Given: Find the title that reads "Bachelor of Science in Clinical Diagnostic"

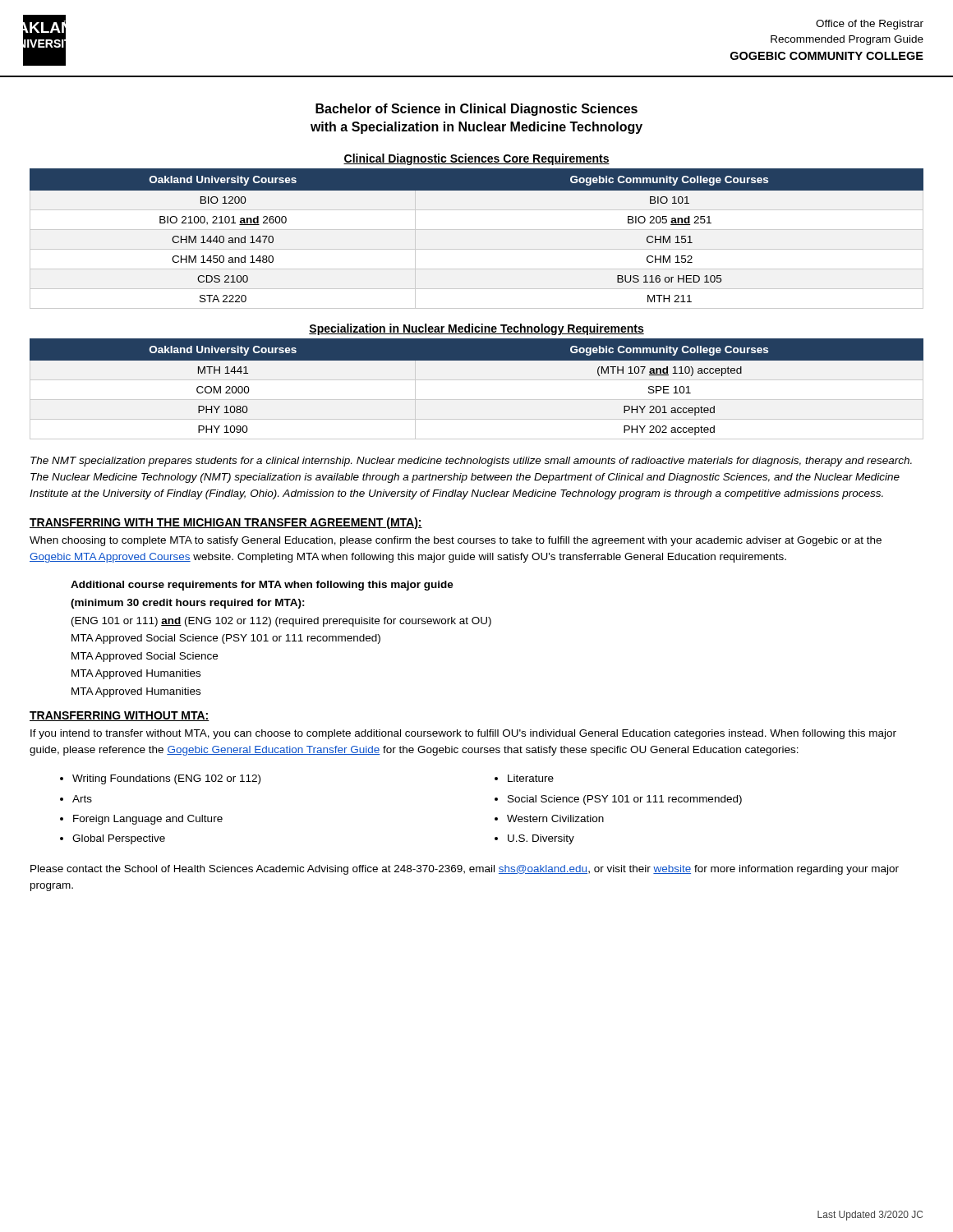Looking at the screenshot, I should (476, 118).
